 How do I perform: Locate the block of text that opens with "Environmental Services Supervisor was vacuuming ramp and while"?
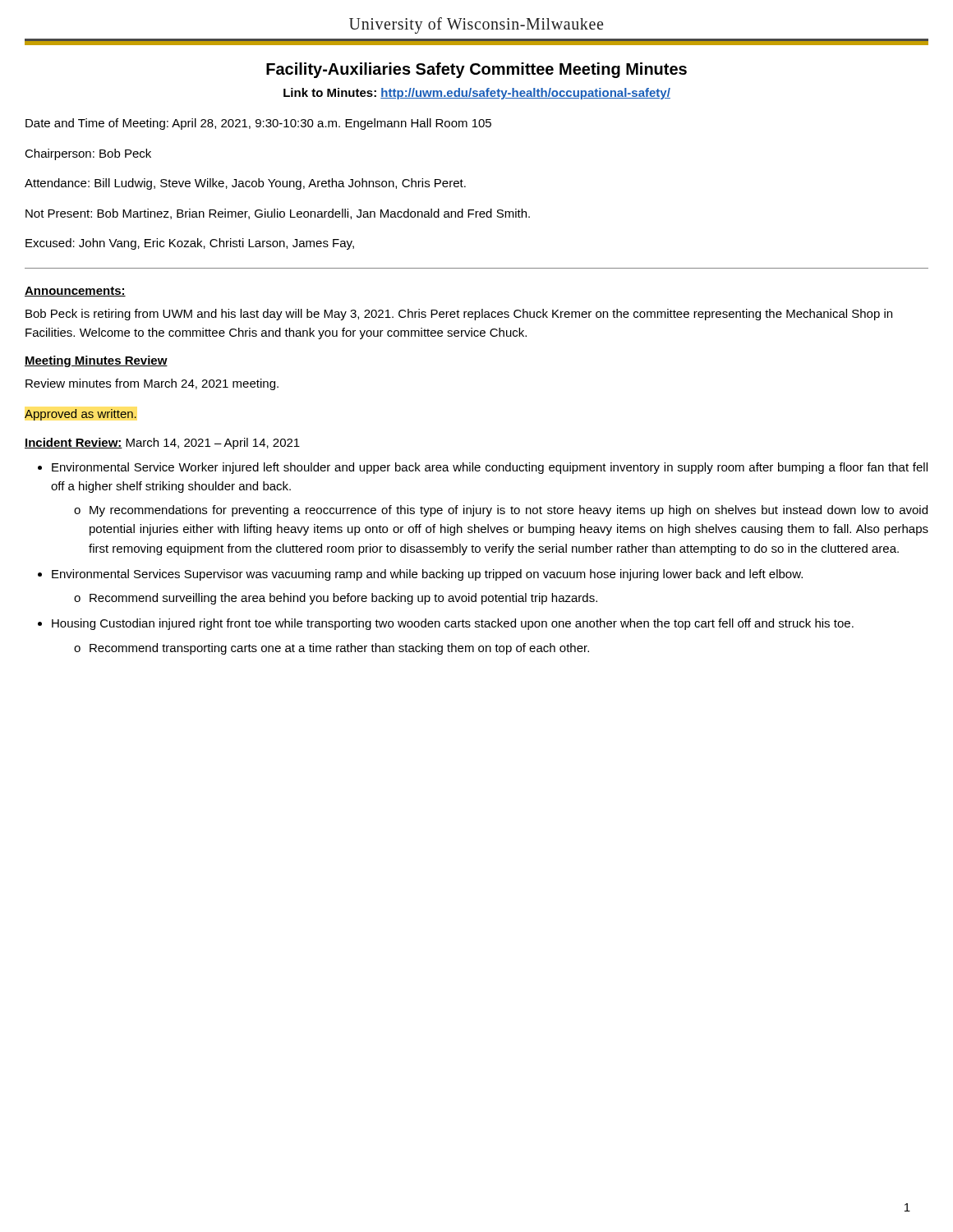pyautogui.click(x=490, y=587)
